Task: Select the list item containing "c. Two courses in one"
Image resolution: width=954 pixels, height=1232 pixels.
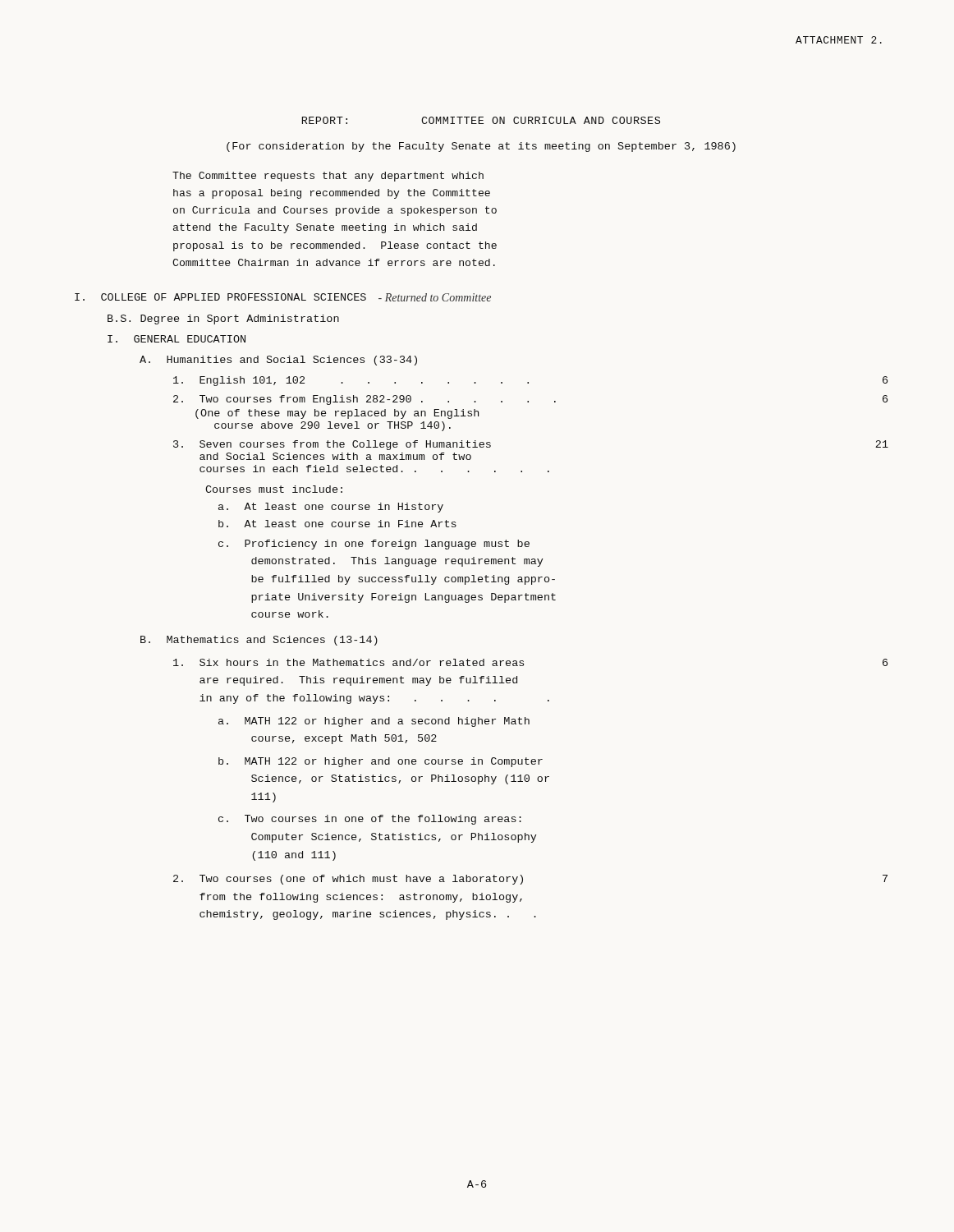Action: 377,837
